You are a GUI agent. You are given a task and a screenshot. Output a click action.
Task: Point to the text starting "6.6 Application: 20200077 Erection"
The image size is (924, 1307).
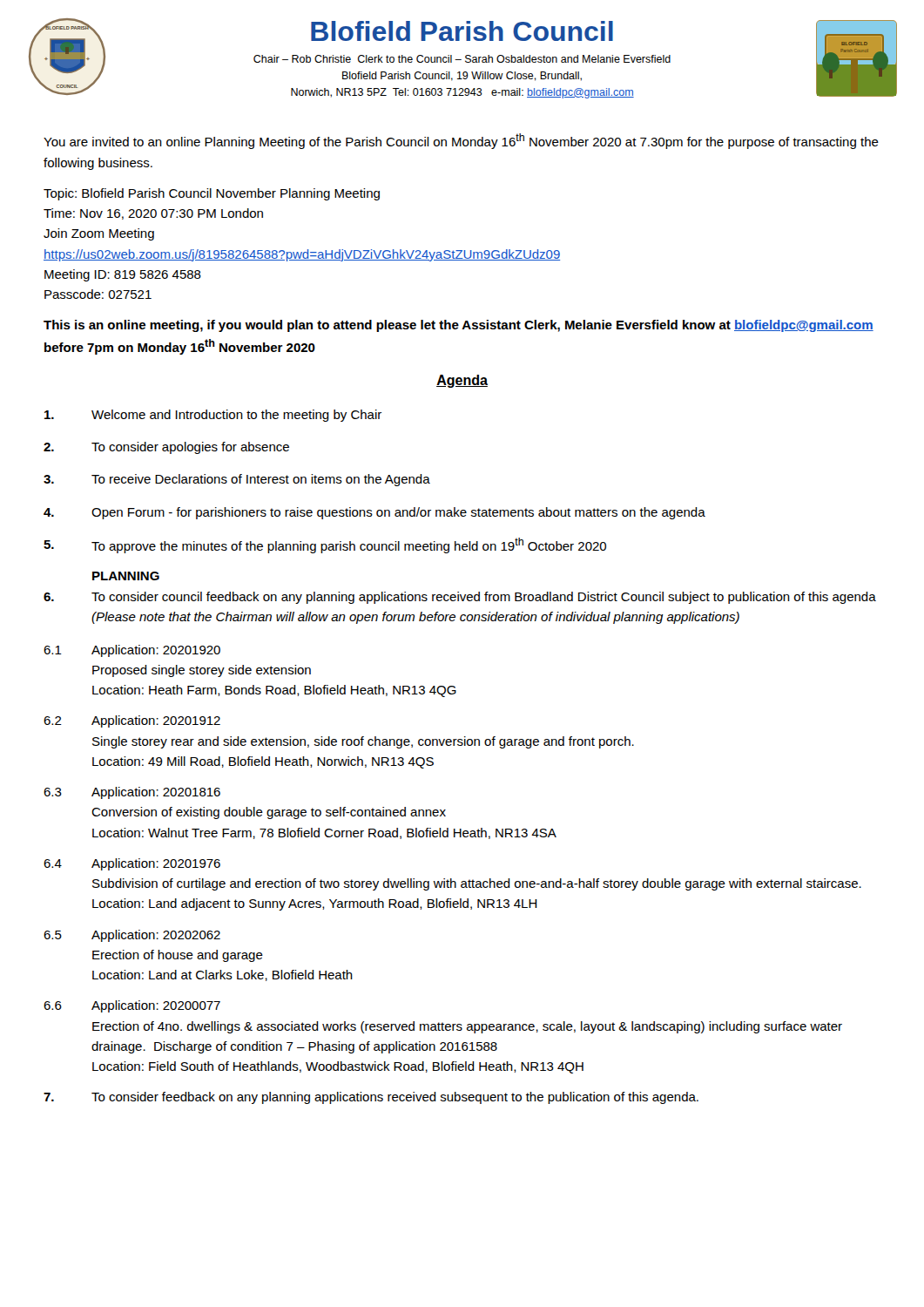pos(462,1036)
